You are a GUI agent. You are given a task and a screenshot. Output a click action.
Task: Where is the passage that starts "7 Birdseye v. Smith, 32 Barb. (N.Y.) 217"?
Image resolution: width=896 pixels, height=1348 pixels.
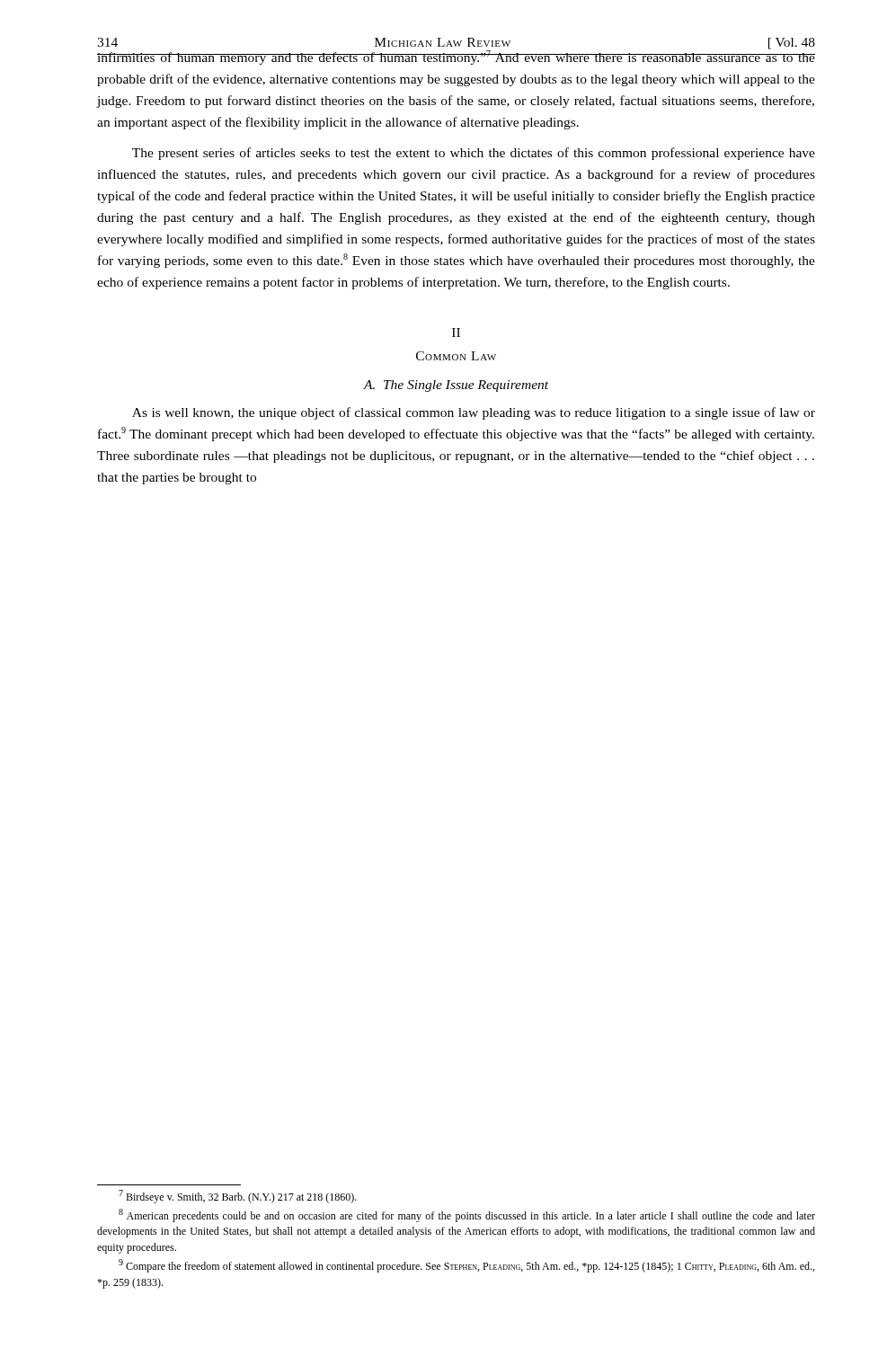coord(238,1196)
